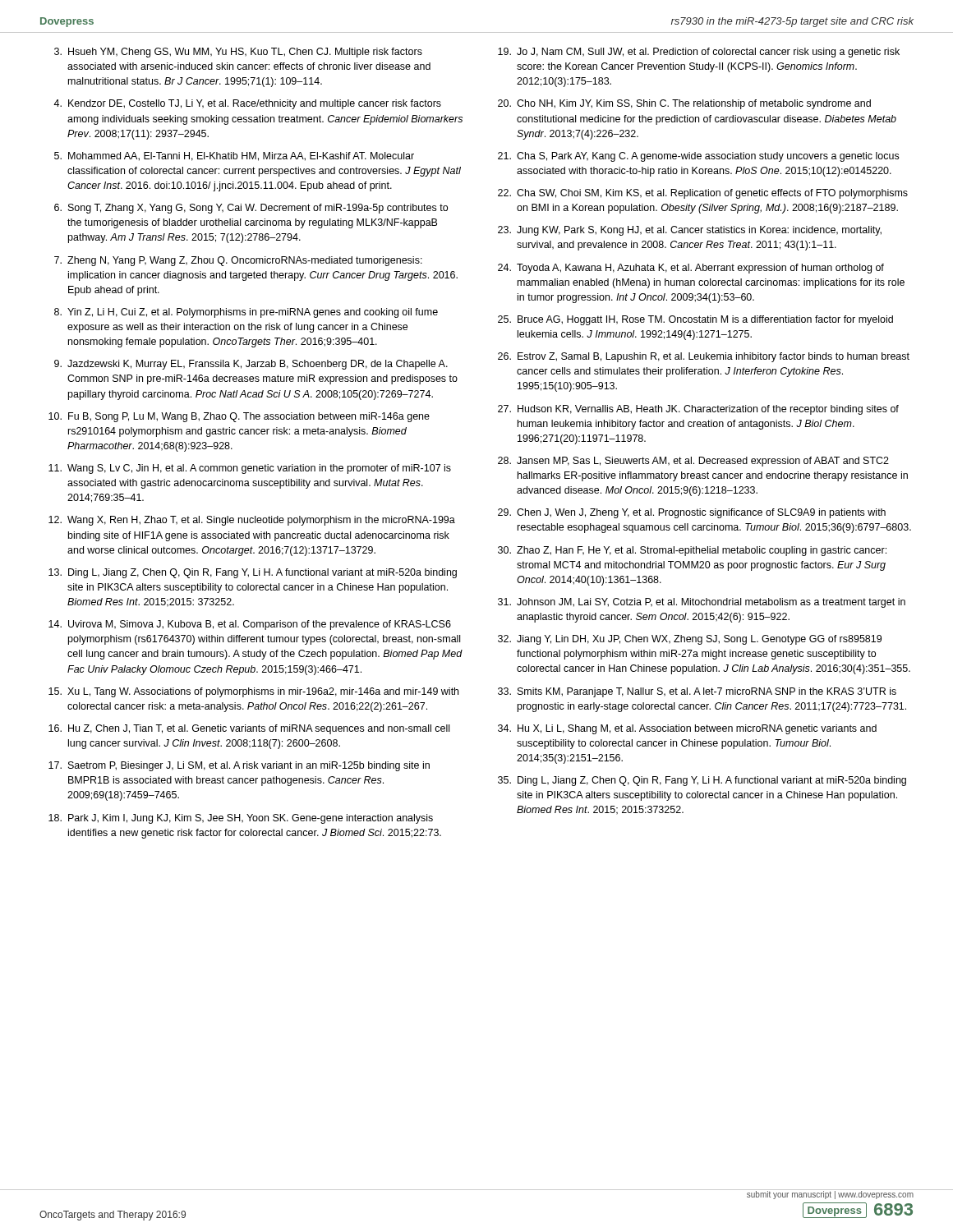Click on the list item with the text "35. Ding L, Jiang Z, Chen Q, Qin"
953x1232 pixels.
(701, 795)
